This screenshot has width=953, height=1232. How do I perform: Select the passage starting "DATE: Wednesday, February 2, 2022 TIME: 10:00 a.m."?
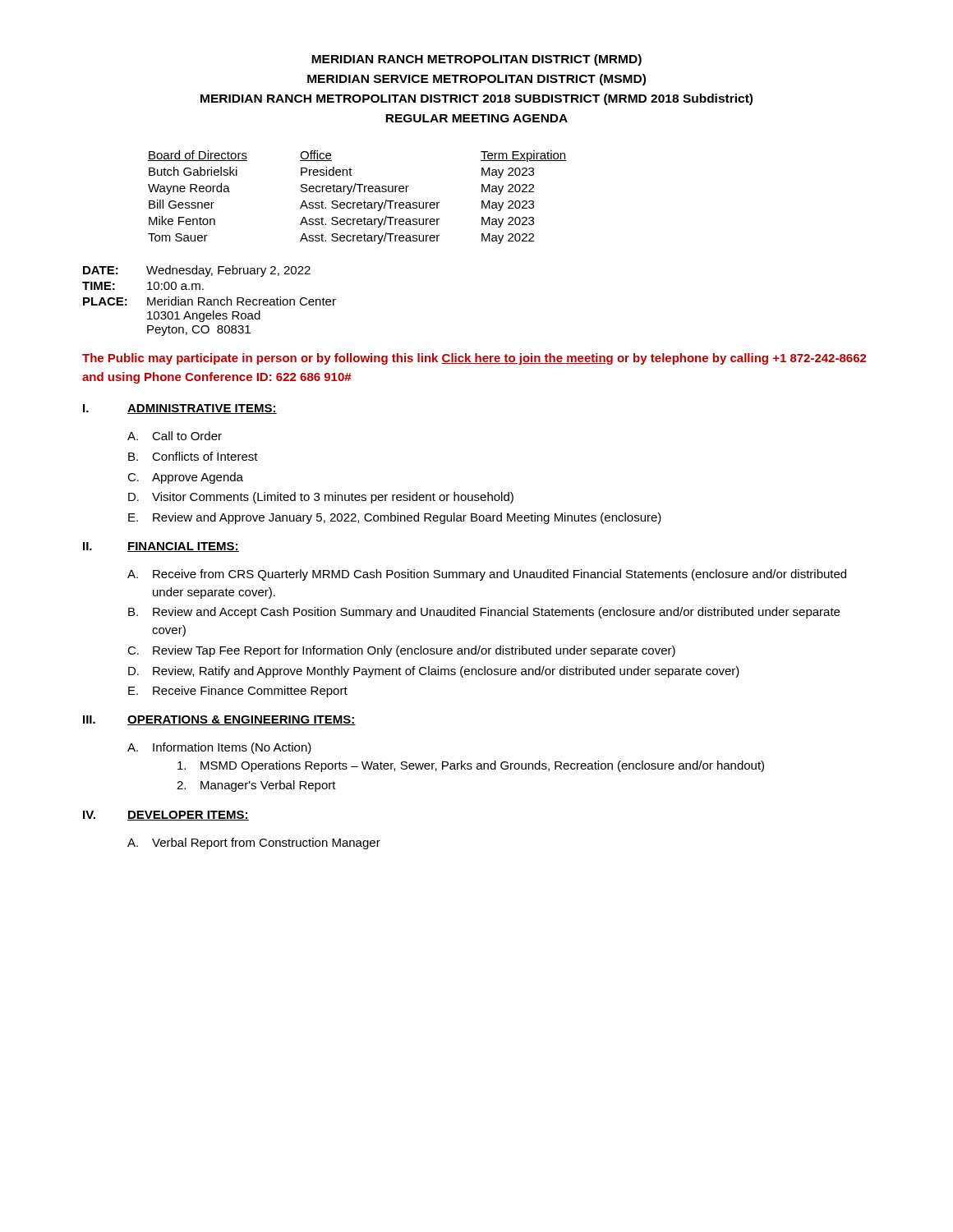pyautogui.click(x=197, y=271)
